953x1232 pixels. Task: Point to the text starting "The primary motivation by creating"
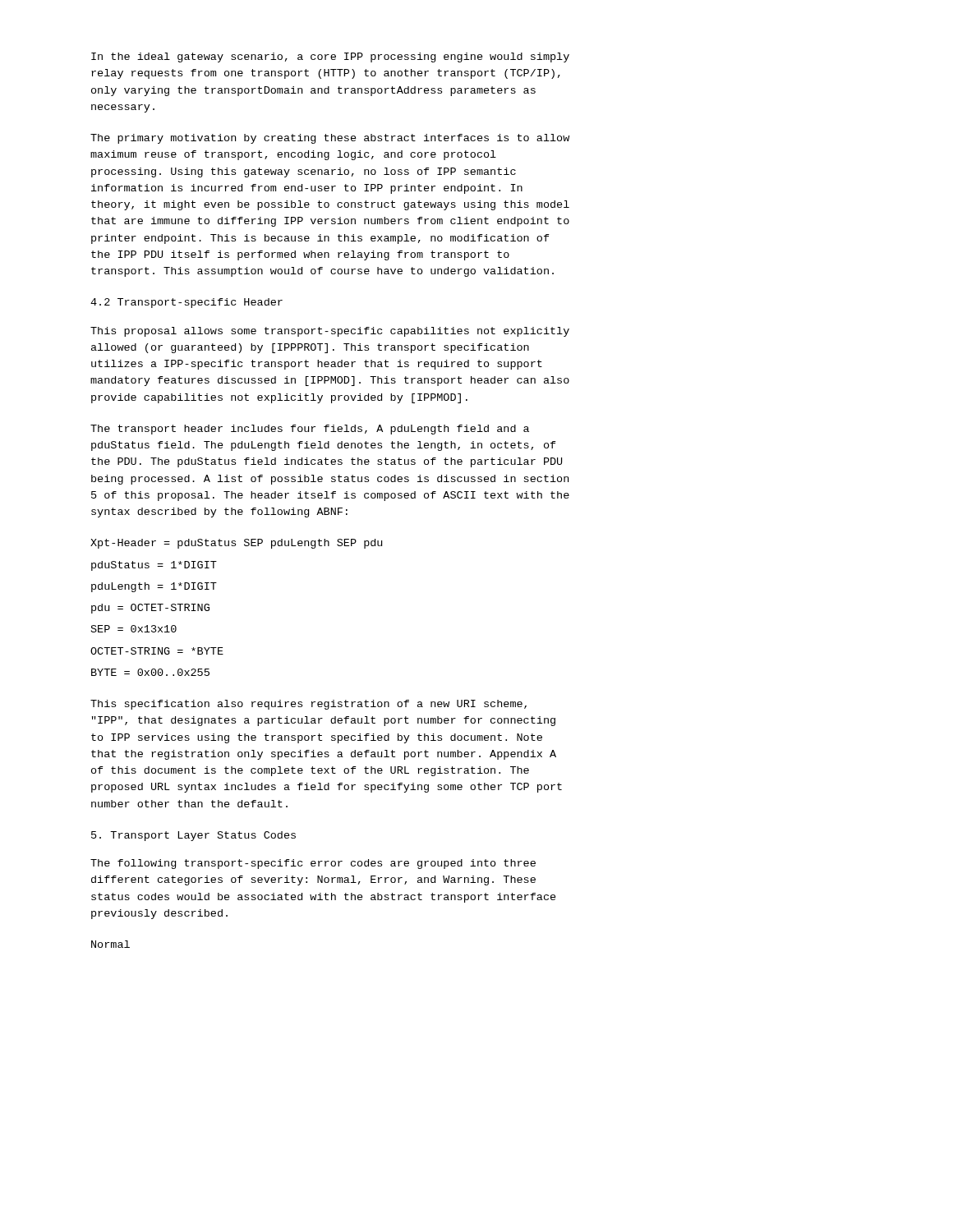click(x=330, y=205)
